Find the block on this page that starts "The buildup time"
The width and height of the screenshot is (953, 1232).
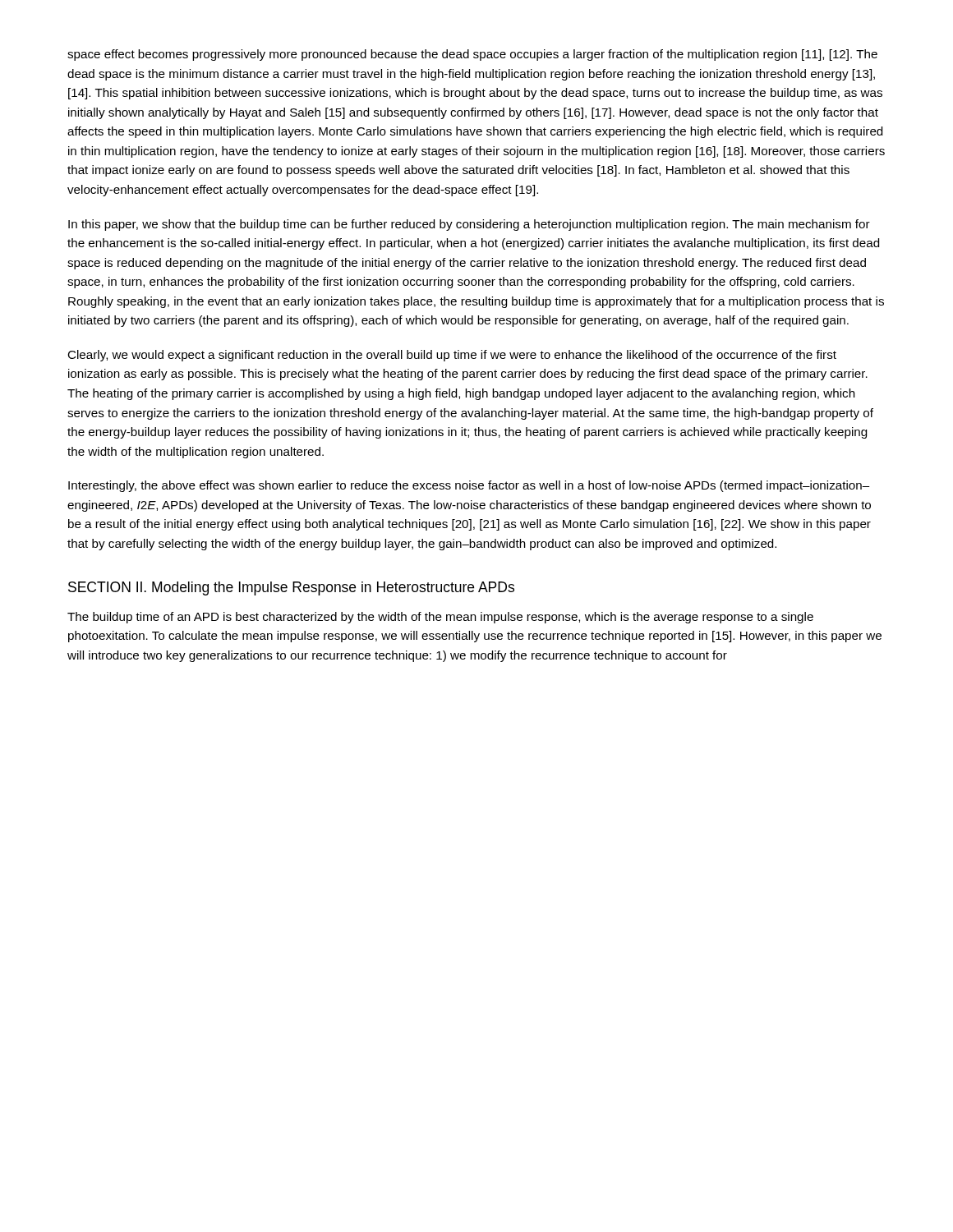pyautogui.click(x=475, y=635)
